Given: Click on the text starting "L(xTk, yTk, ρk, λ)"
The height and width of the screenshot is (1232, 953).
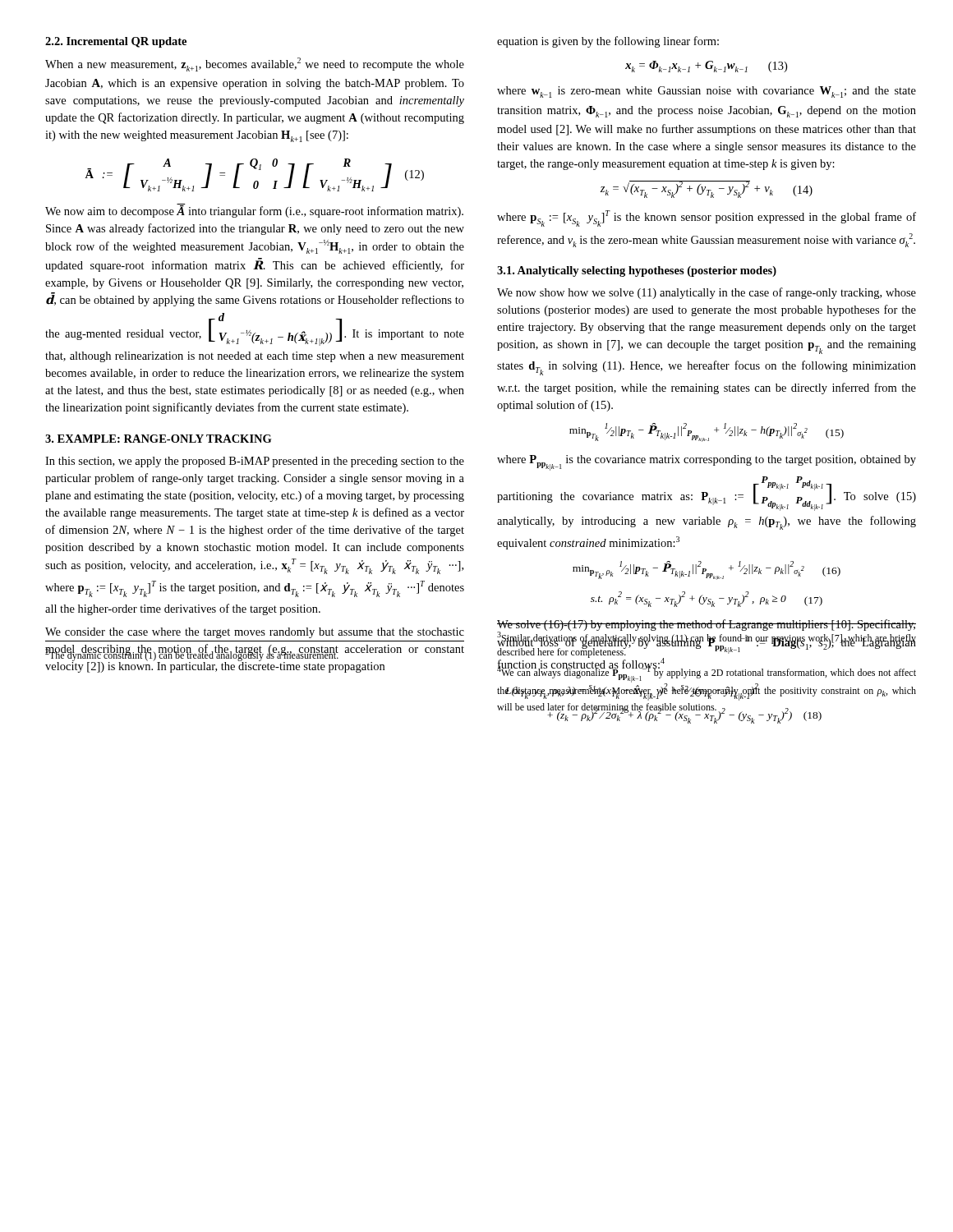Looking at the screenshot, I should [x=707, y=704].
